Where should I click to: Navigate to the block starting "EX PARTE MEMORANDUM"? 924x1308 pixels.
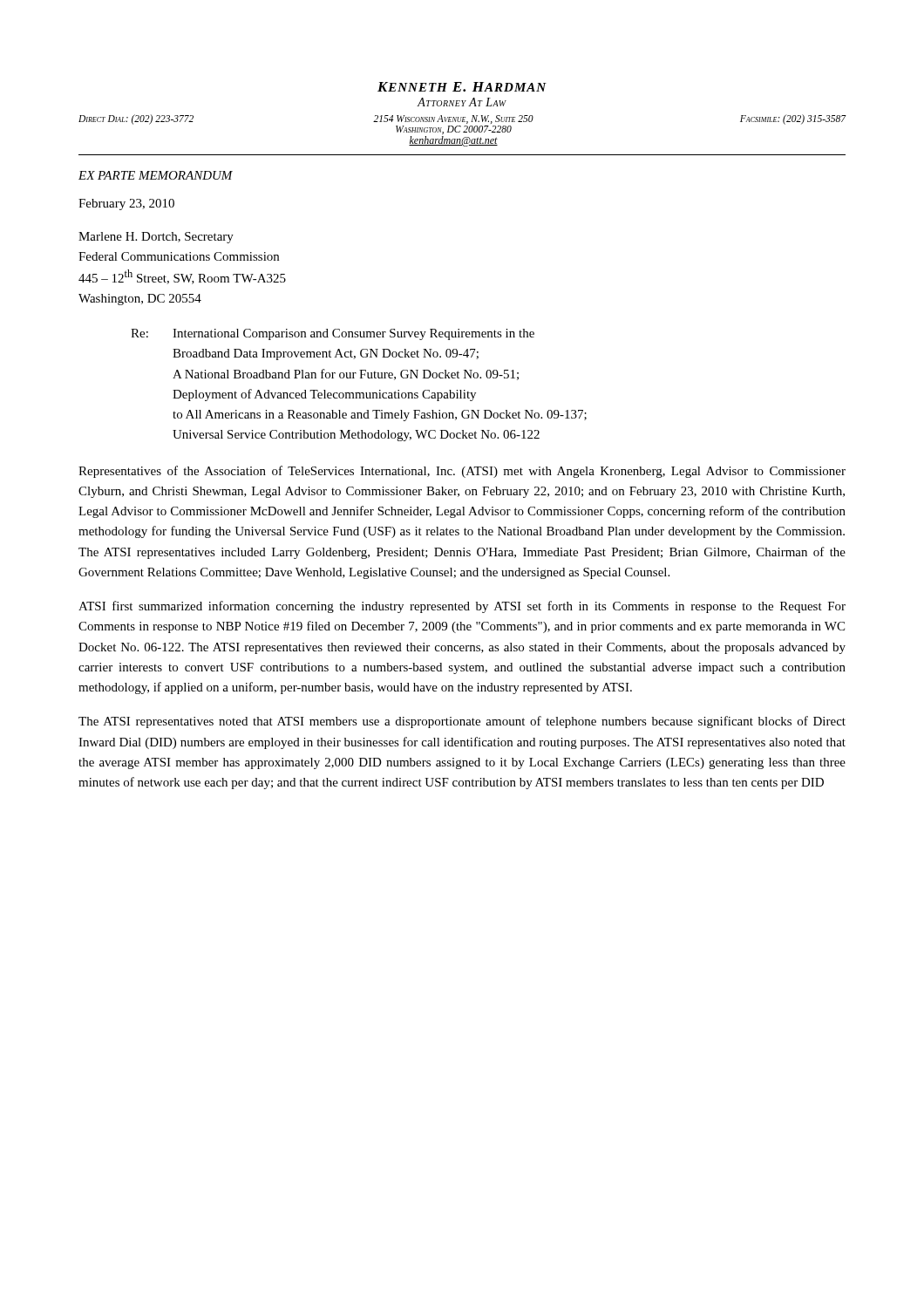pyautogui.click(x=156, y=175)
